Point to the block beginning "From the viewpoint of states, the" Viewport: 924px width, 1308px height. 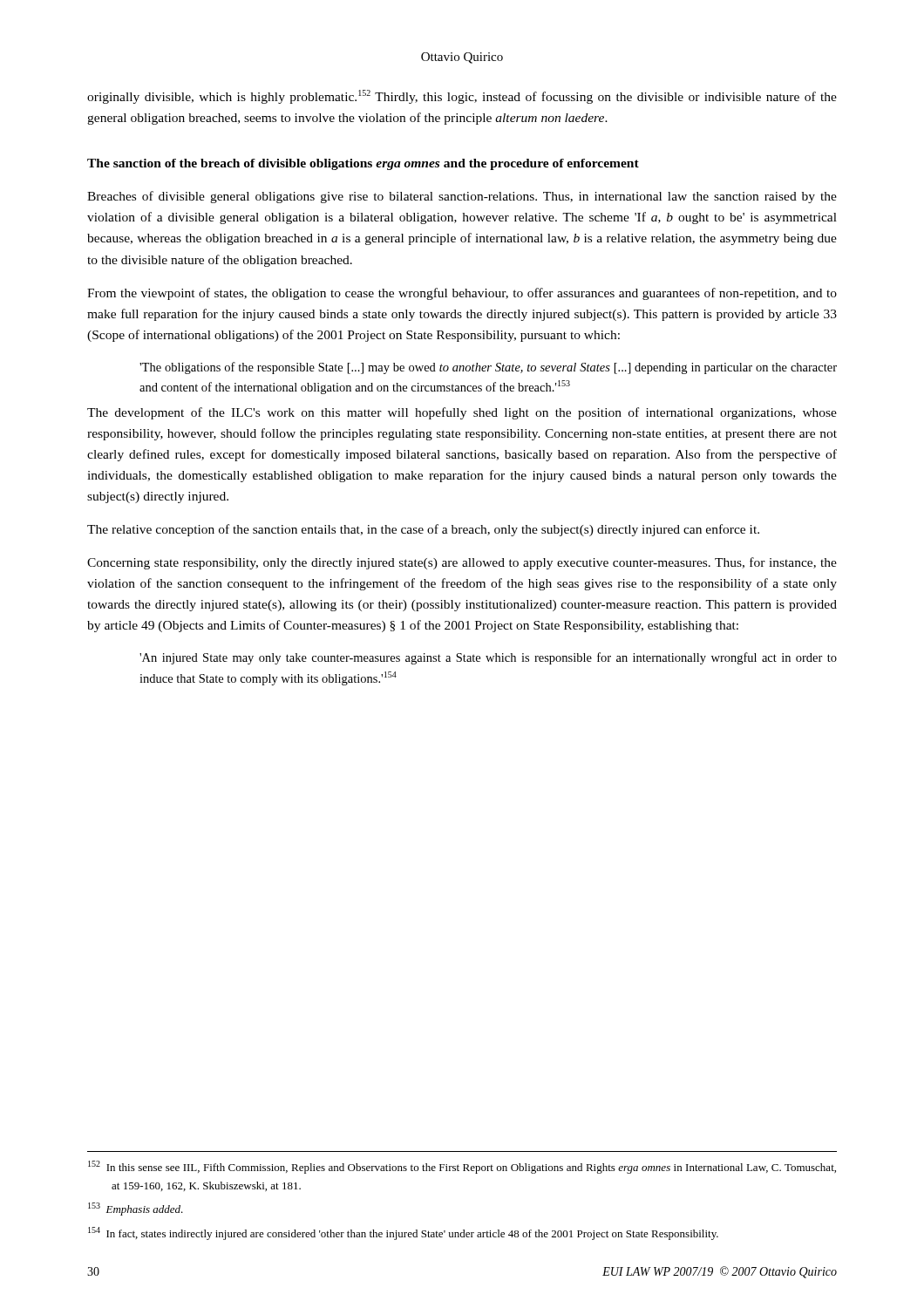[462, 313]
